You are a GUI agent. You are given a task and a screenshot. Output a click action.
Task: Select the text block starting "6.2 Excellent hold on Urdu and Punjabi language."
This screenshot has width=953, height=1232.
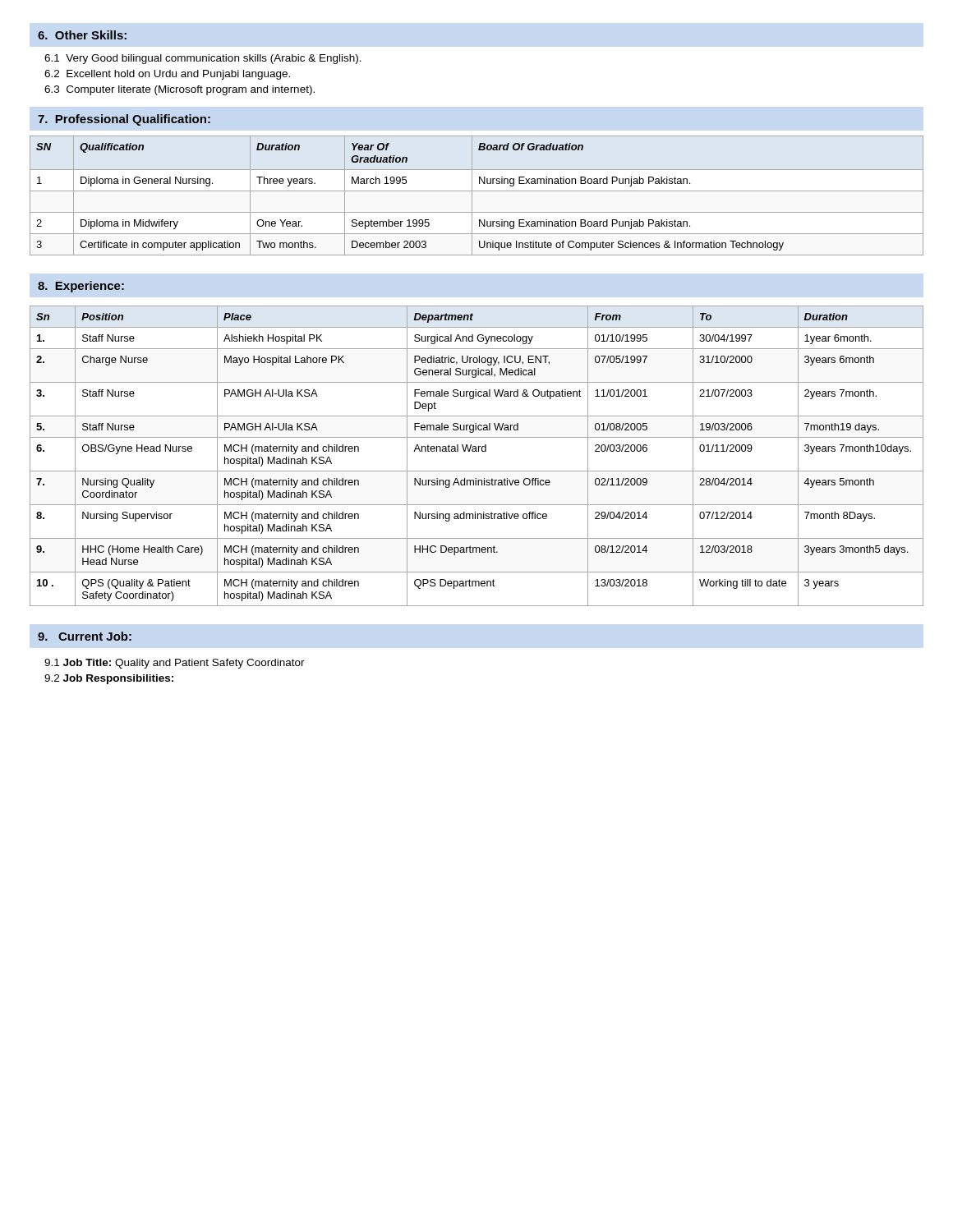pos(168,74)
